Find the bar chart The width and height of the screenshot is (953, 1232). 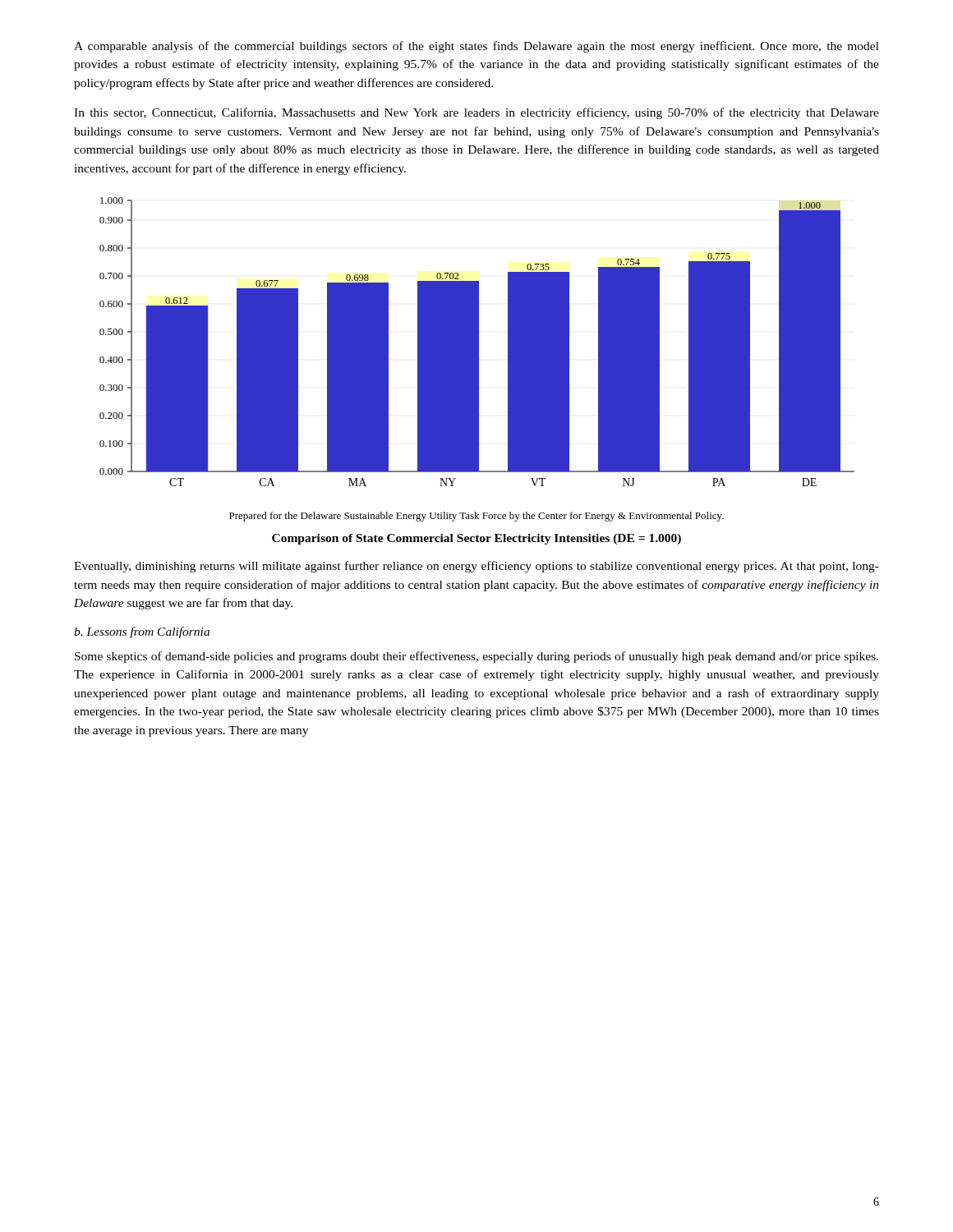pos(476,348)
